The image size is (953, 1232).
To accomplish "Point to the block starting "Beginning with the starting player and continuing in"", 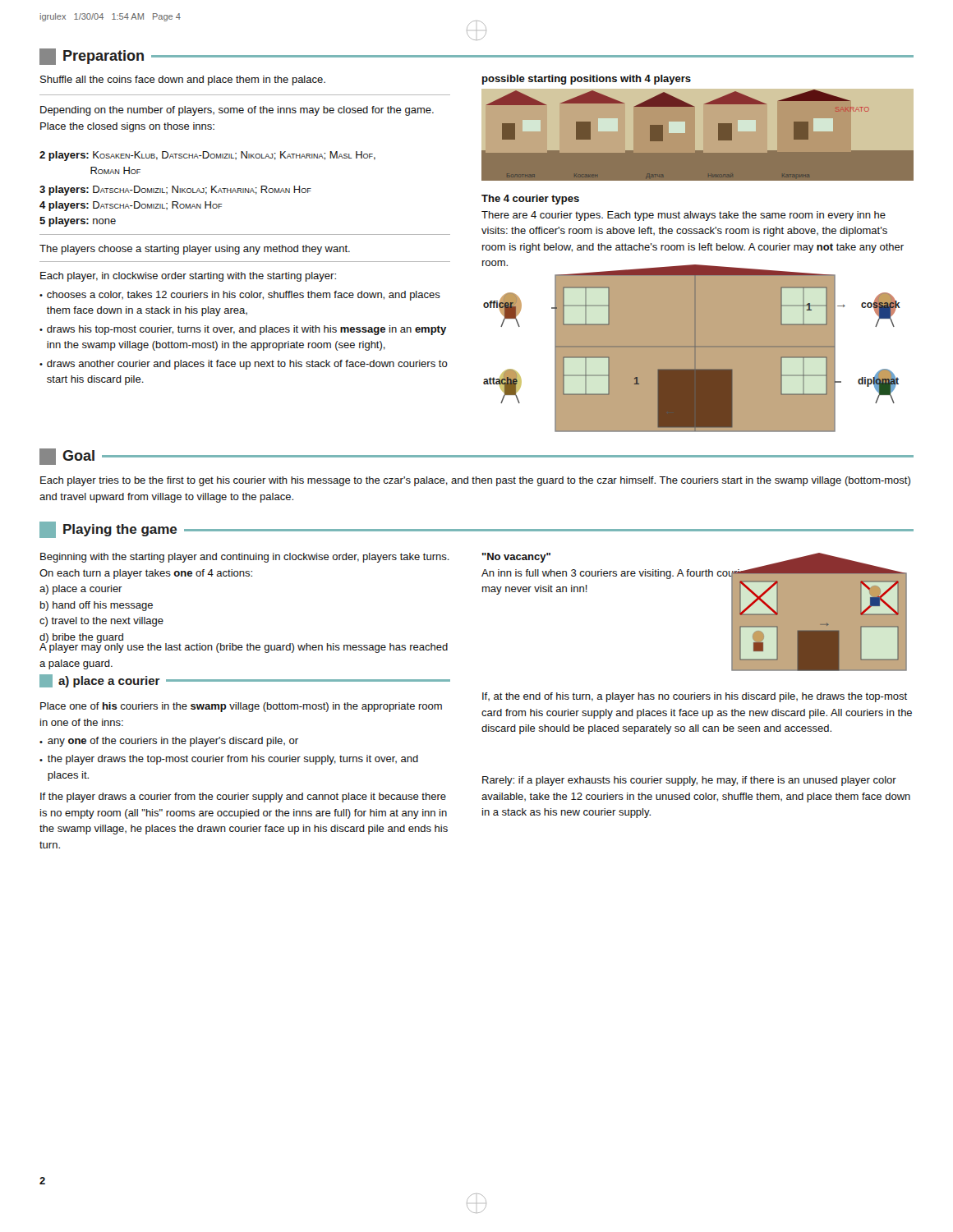I will click(245, 558).
